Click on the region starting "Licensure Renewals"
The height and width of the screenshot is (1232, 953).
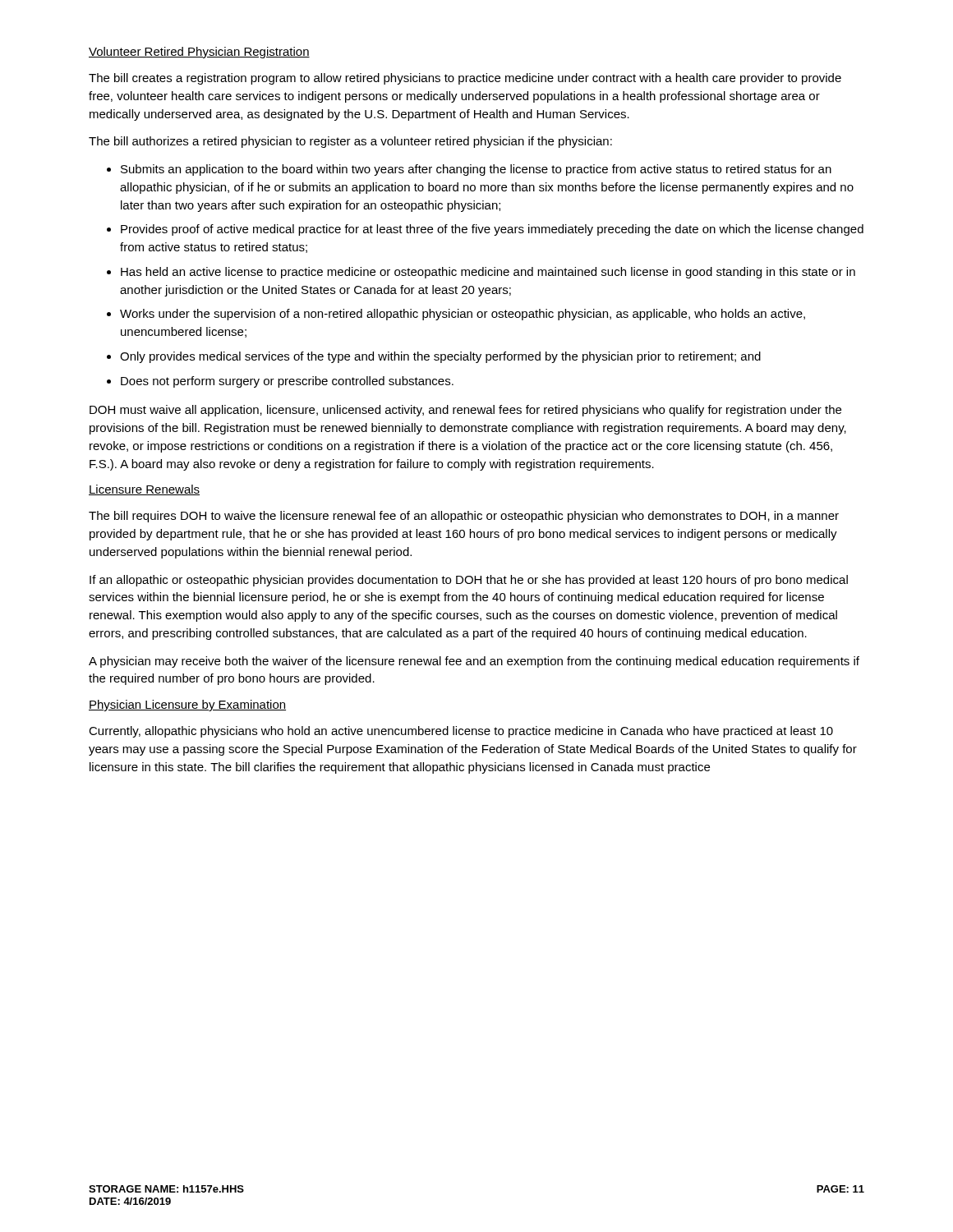pos(144,489)
